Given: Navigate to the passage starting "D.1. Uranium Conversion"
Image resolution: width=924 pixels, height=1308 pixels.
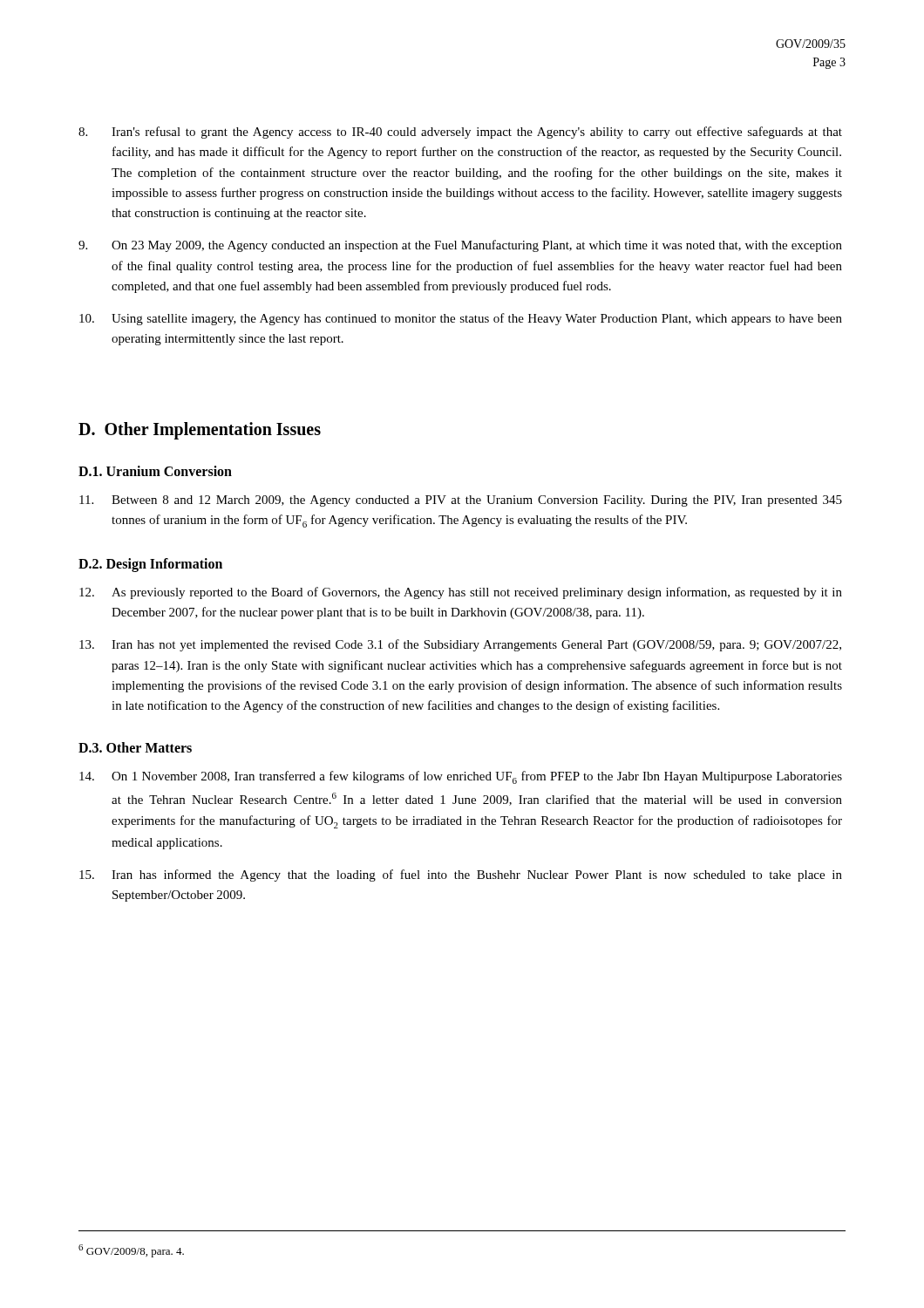Looking at the screenshot, I should [155, 471].
